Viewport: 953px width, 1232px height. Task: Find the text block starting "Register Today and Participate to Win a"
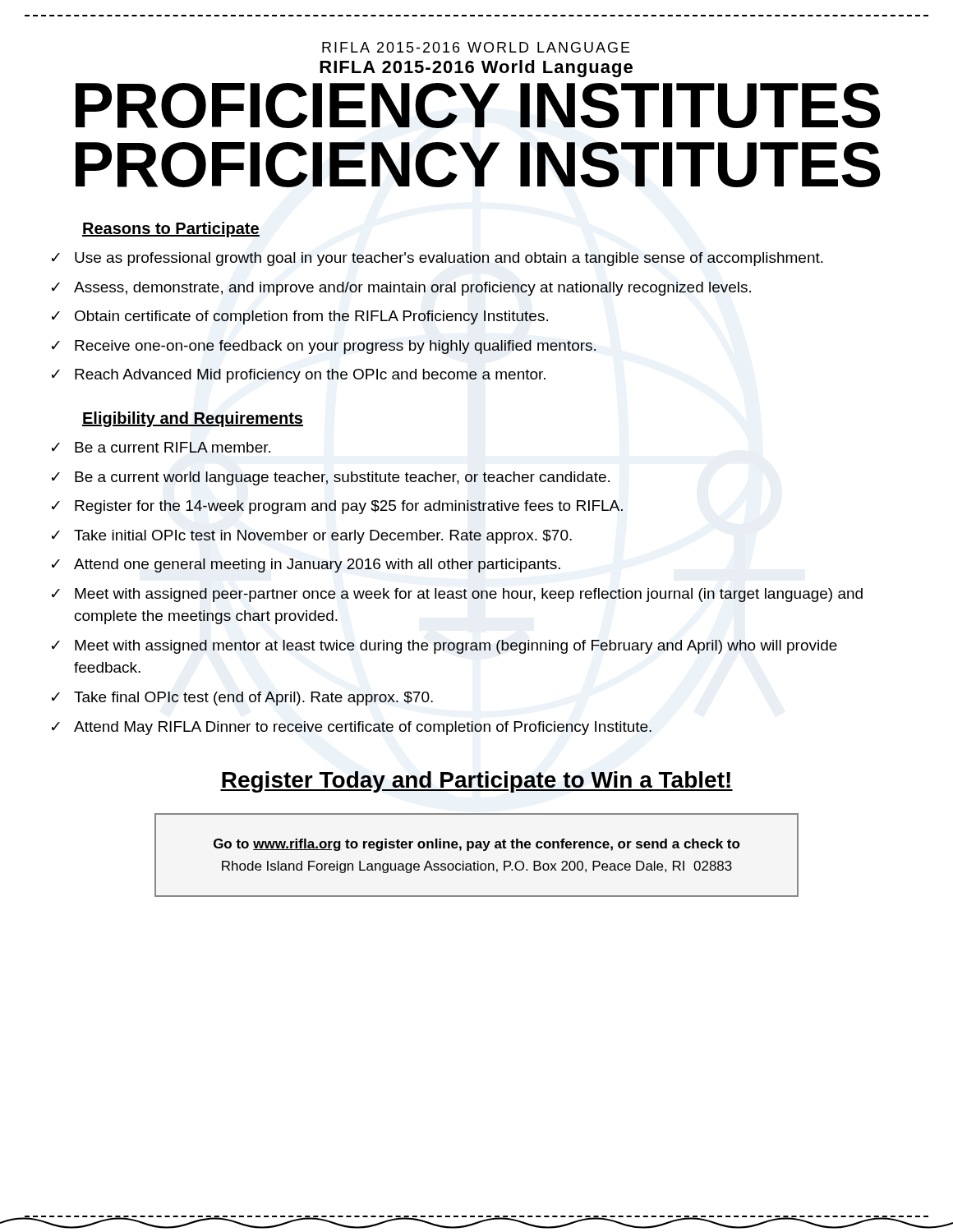point(476,780)
